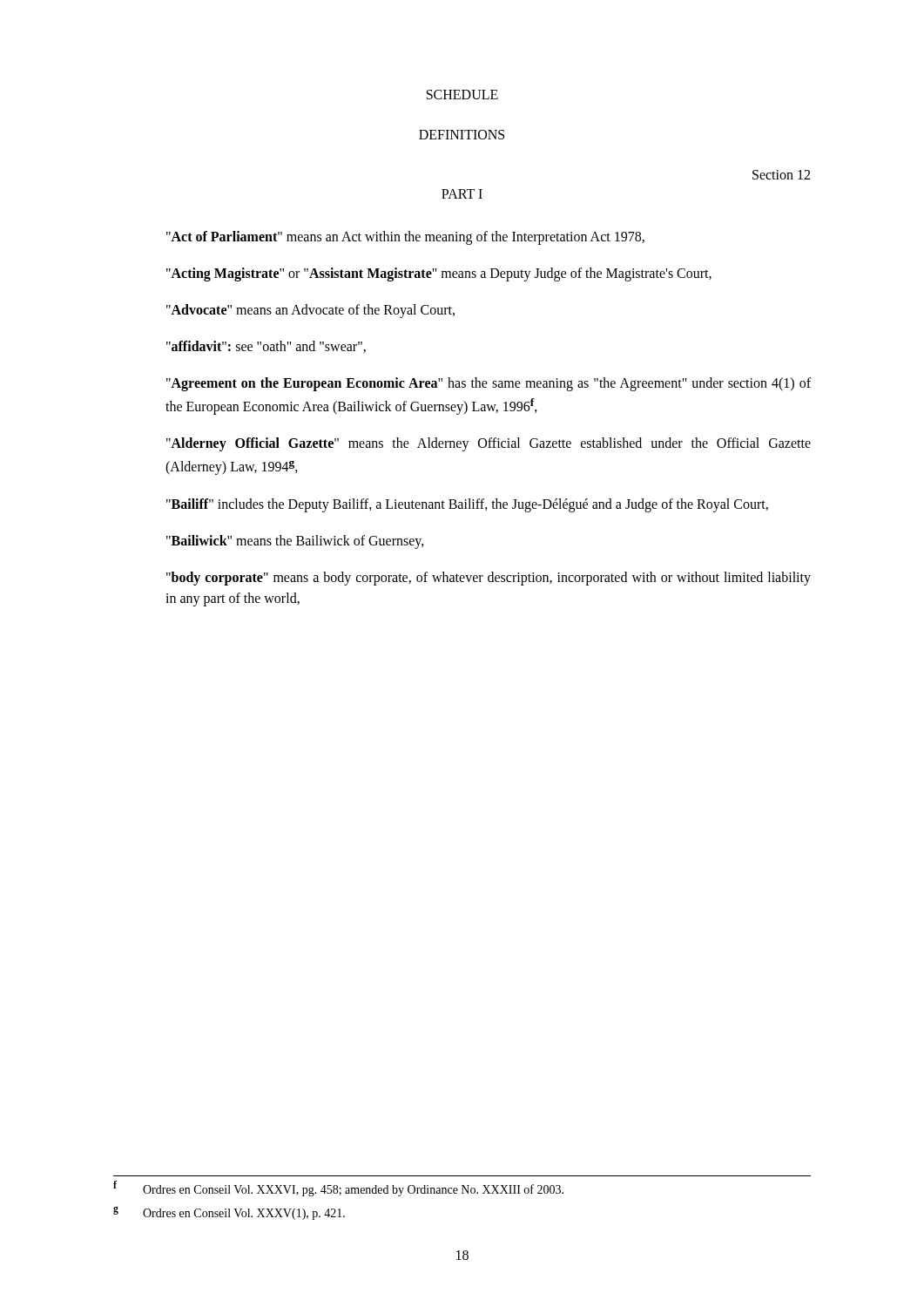924x1307 pixels.
Task: Point to "PART I"
Action: (462, 194)
